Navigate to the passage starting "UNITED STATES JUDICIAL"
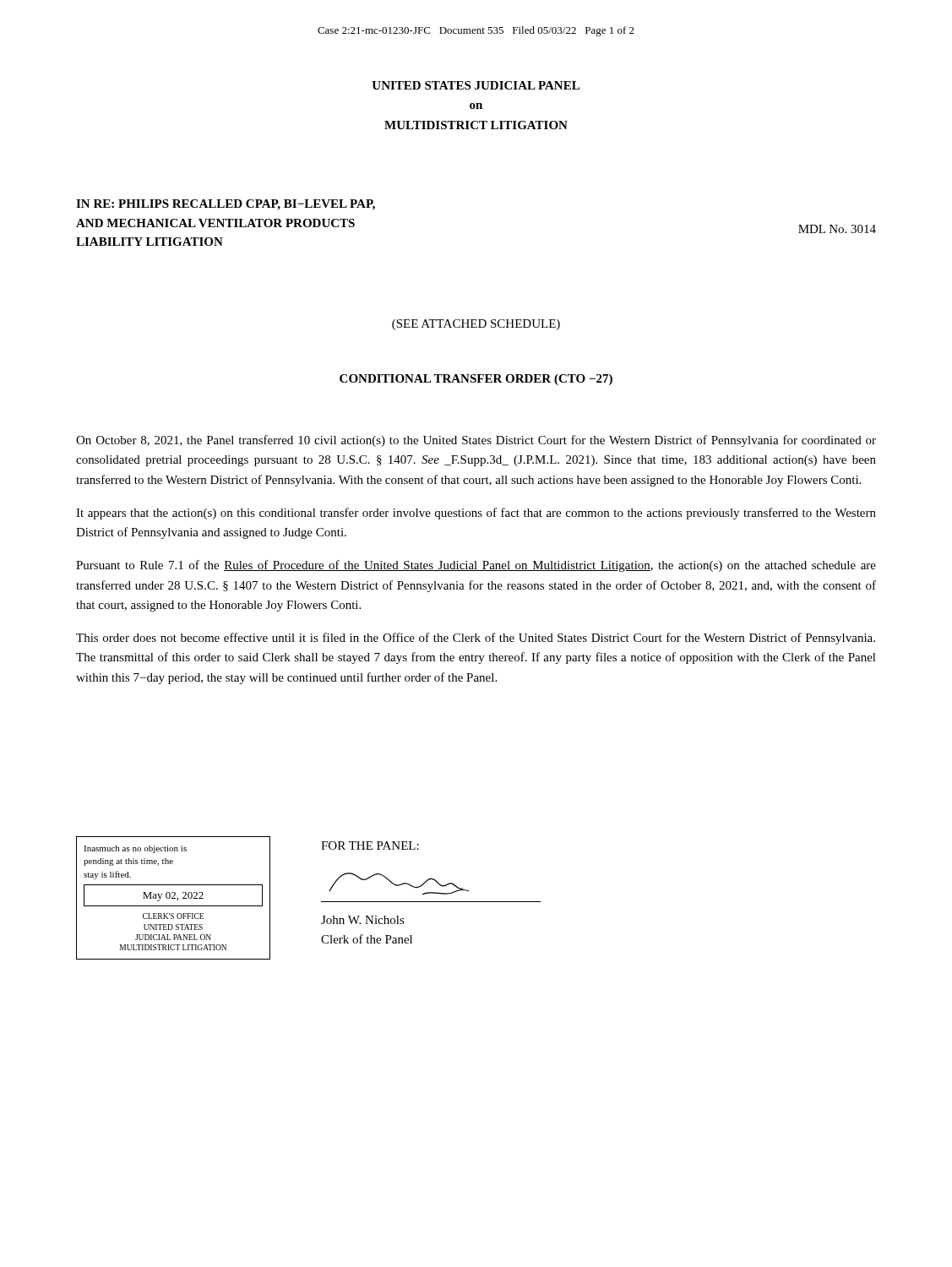This screenshot has width=952, height=1267. (x=476, y=105)
